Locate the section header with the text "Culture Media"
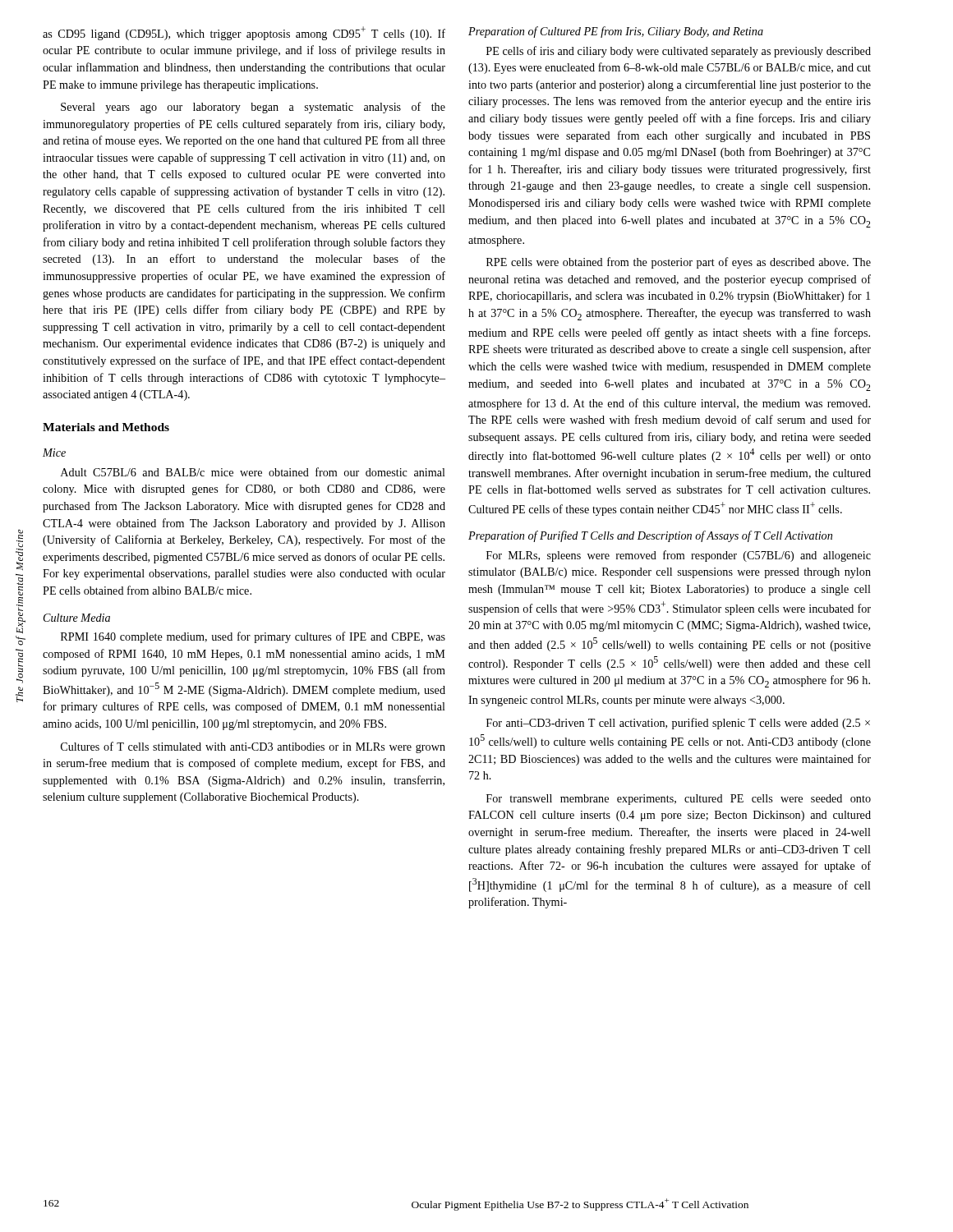Screen dimensions: 1232x953 pos(77,618)
